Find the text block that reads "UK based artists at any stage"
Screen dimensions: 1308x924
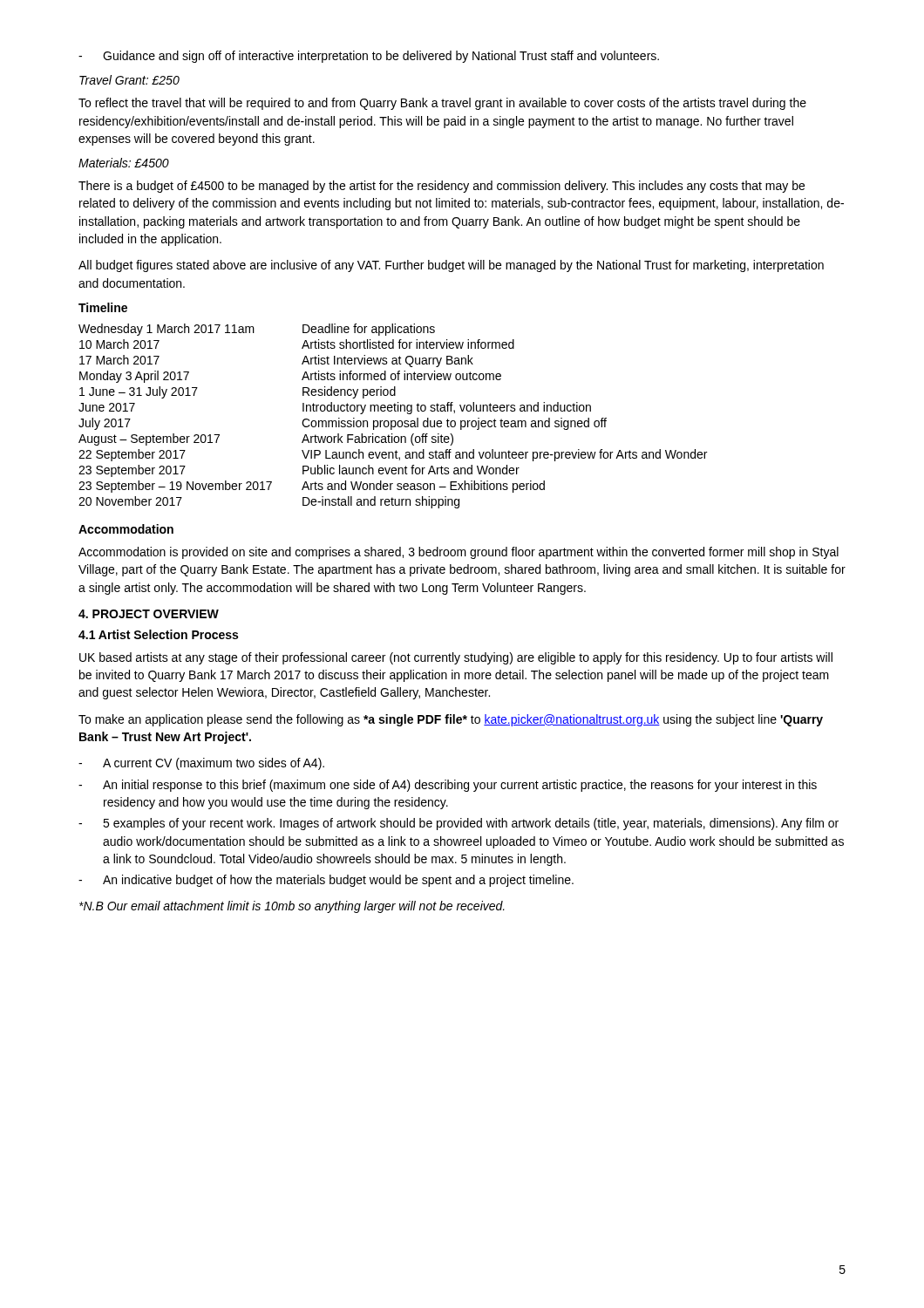click(462, 675)
